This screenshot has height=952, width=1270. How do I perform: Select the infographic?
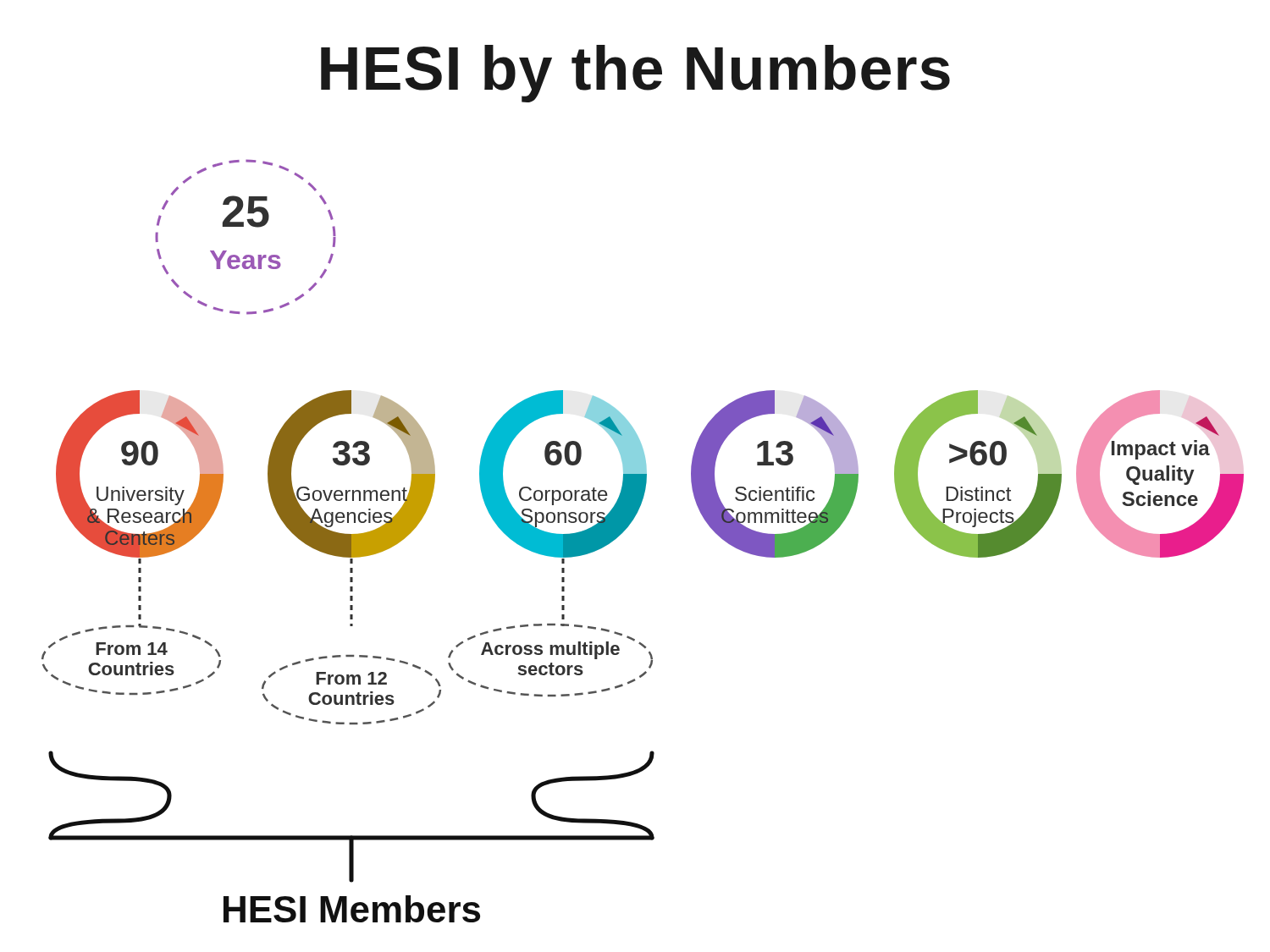click(x=635, y=531)
